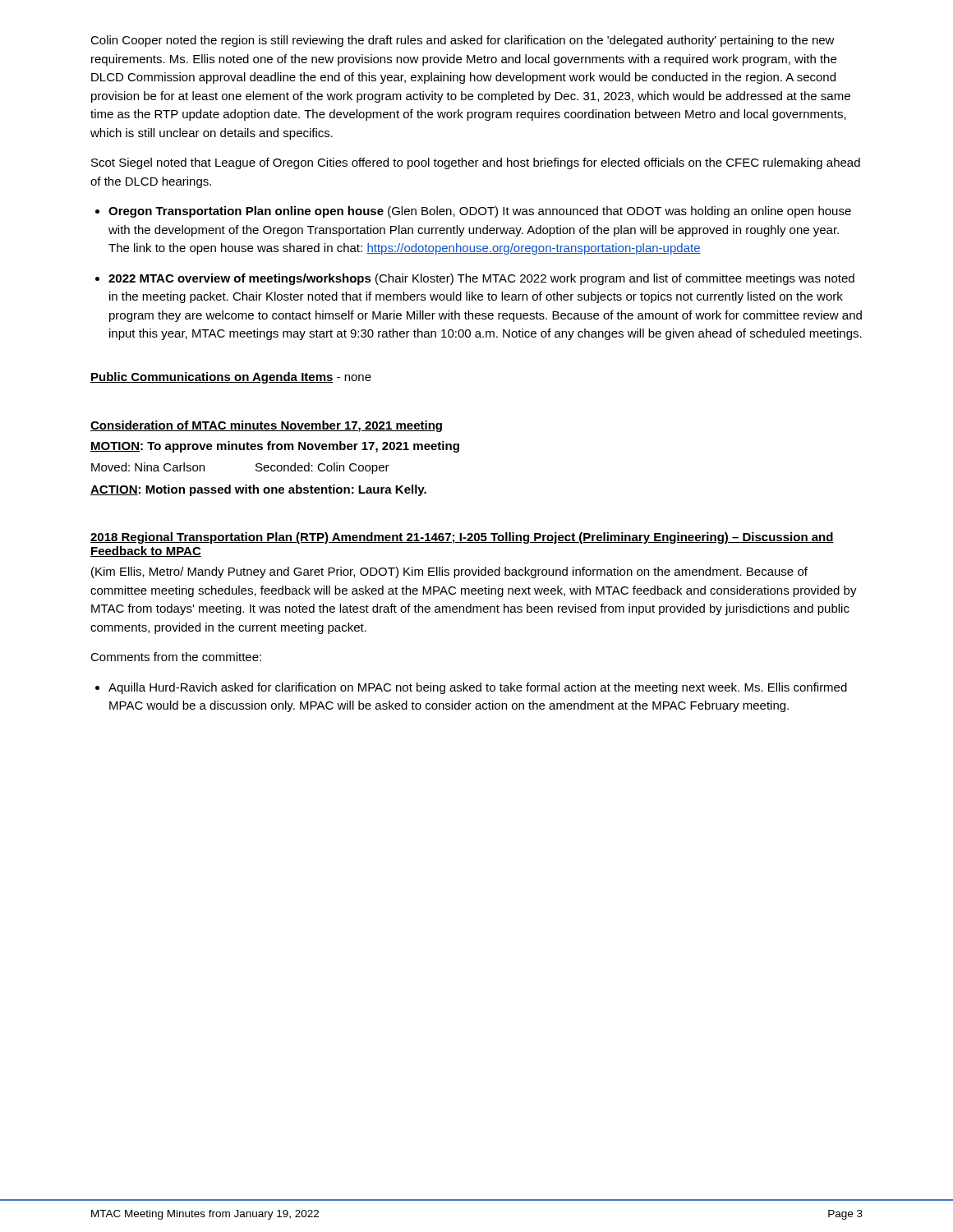
Task: Locate the section header containing "2018 Regional Transportation Plan (RTP) Amendment 21-1467;"
Action: pos(476,544)
